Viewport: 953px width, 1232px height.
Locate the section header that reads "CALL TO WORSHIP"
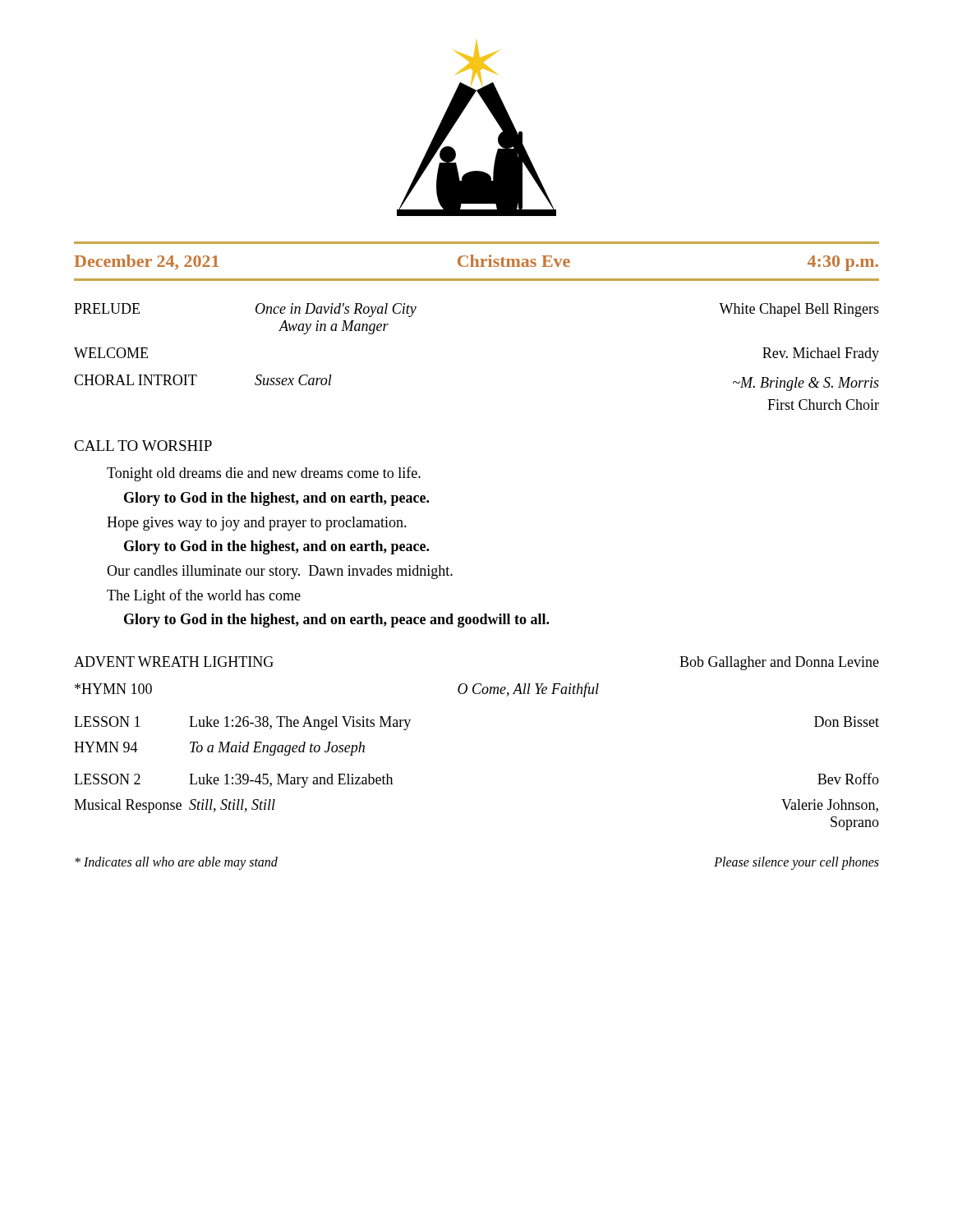click(143, 446)
